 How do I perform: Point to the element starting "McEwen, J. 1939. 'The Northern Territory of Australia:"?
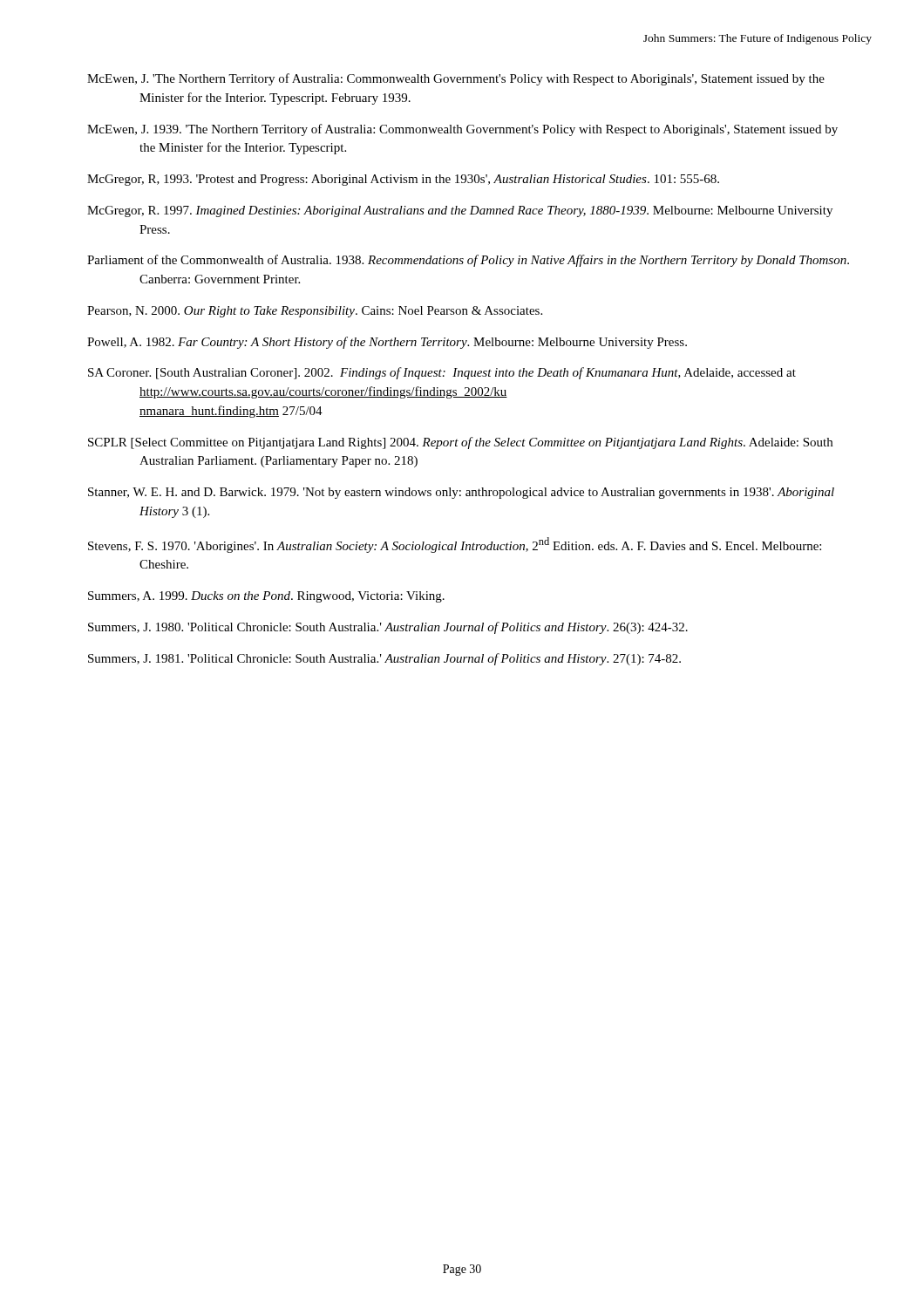[x=463, y=138]
